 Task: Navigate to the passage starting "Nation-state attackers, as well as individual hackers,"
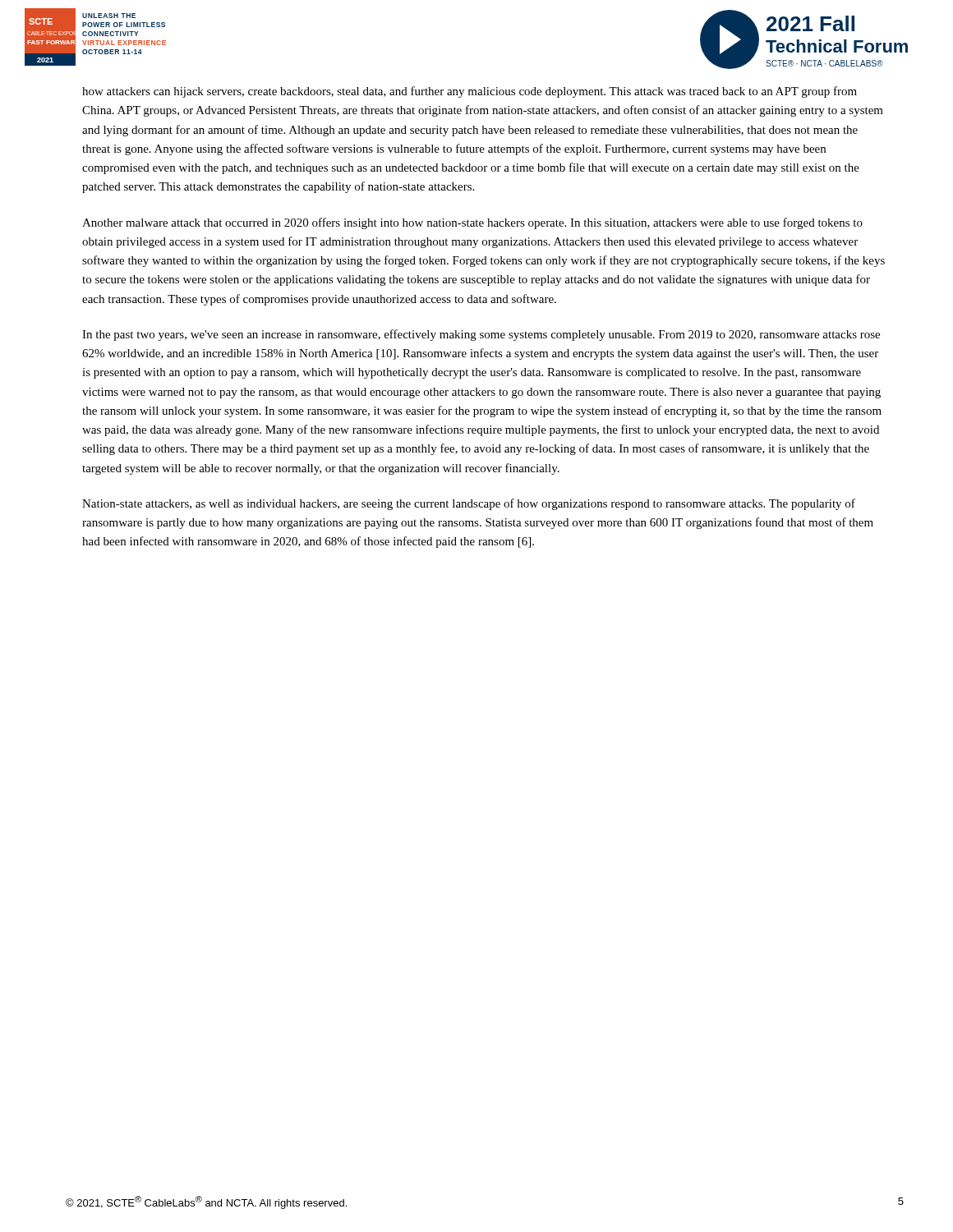(x=478, y=522)
